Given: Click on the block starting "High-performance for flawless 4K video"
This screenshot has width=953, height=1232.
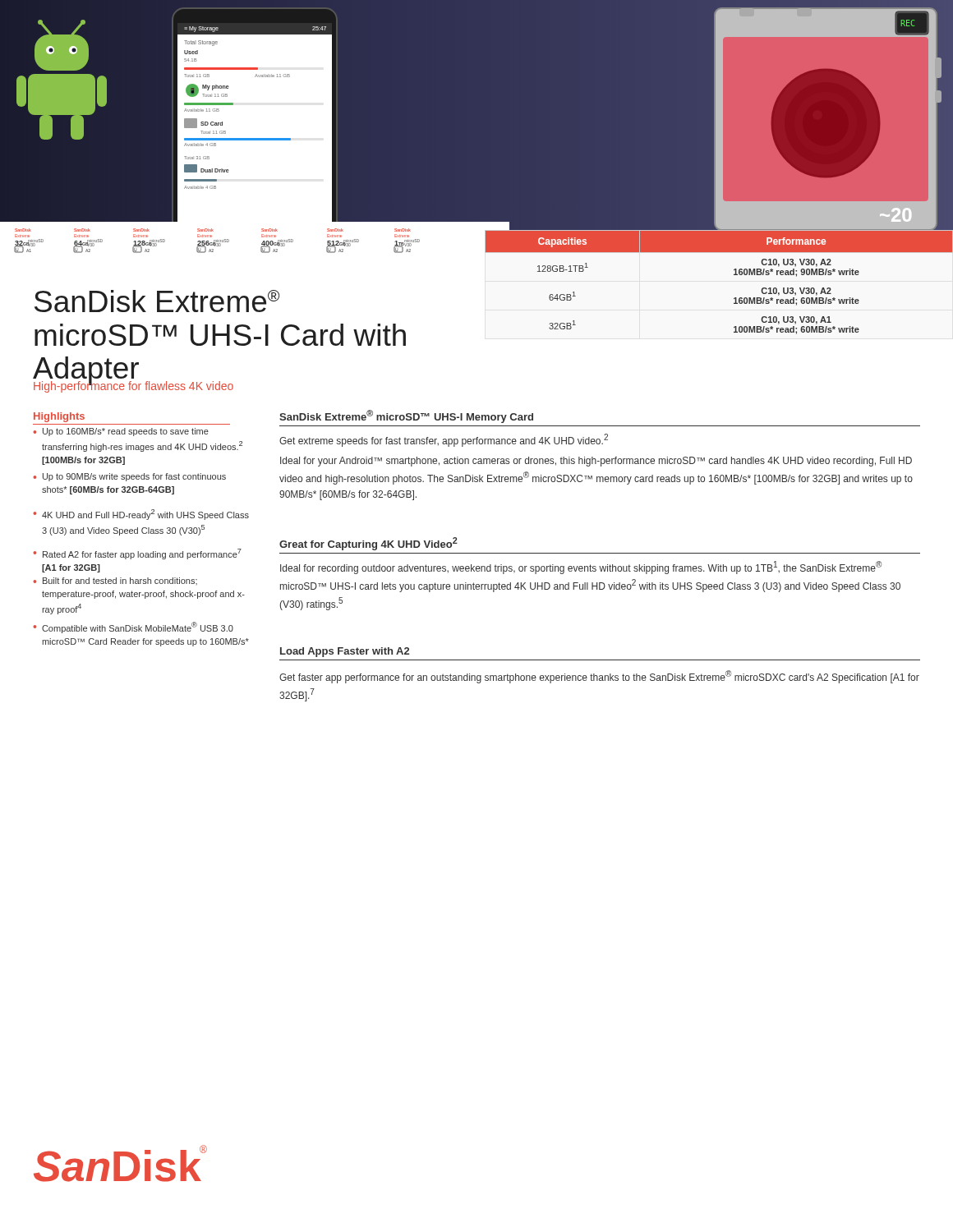Looking at the screenshot, I should pyautogui.click(x=133, y=386).
